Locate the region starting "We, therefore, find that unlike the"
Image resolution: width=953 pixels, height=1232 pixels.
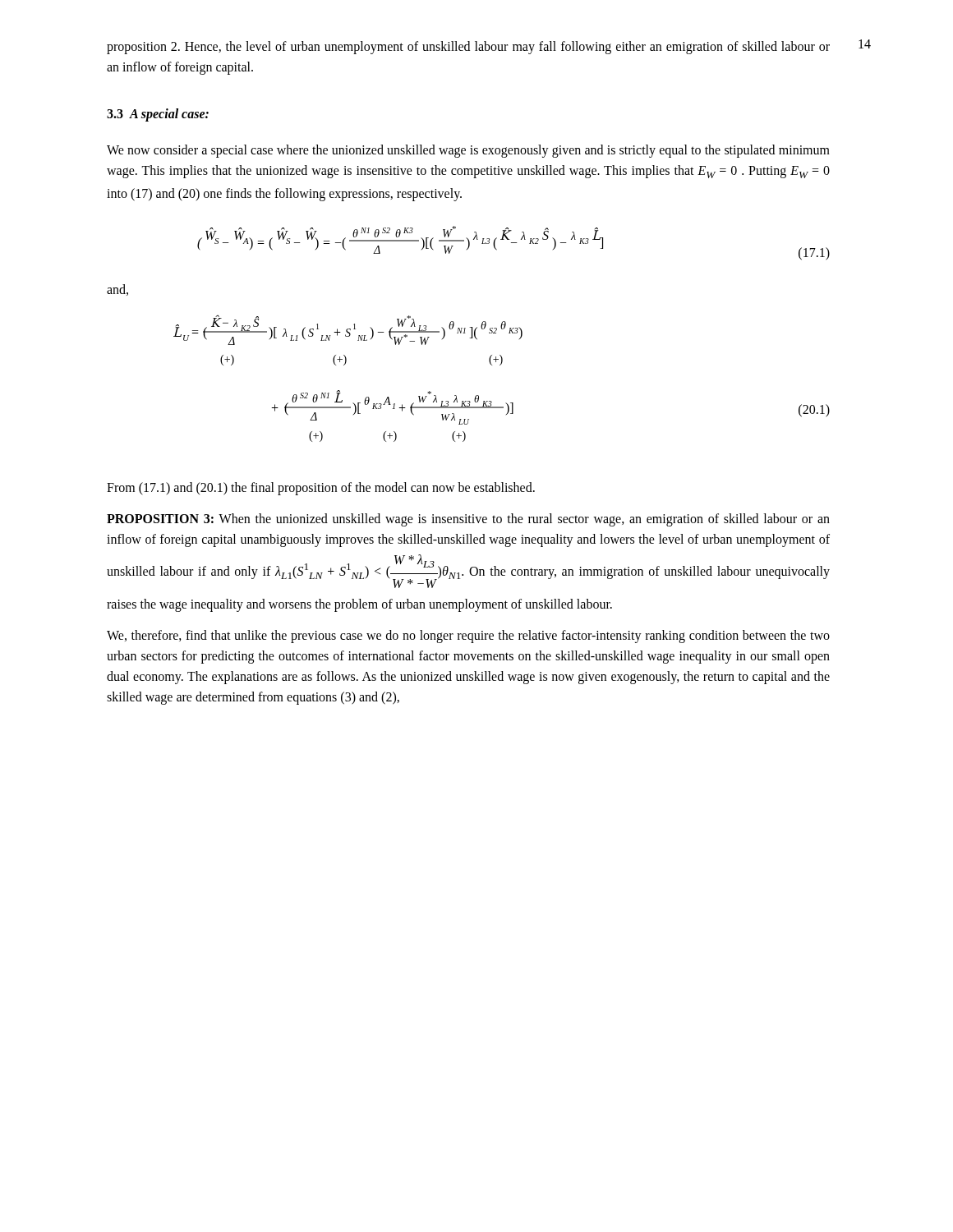pos(468,667)
